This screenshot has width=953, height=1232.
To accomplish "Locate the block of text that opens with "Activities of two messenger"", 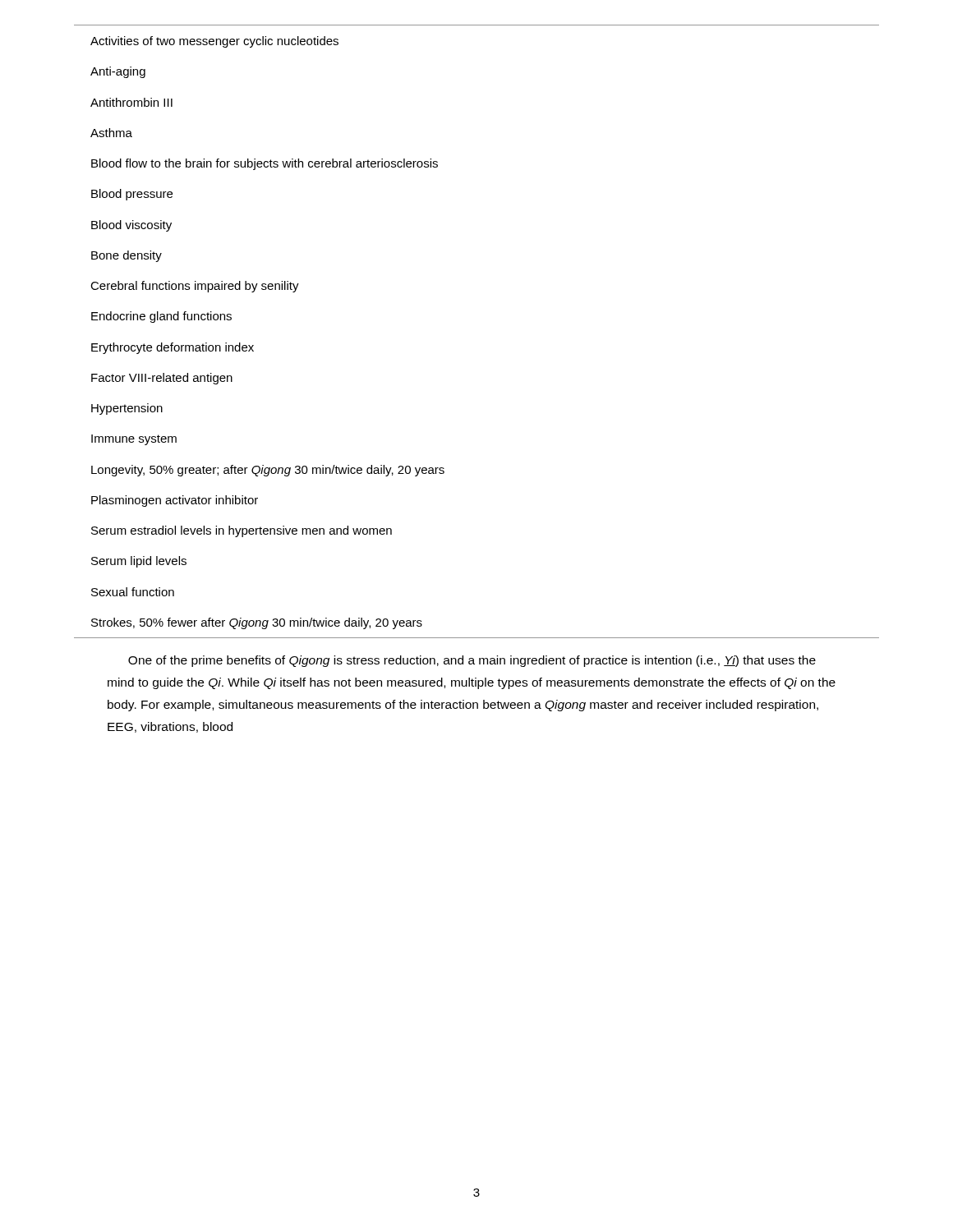I will click(215, 41).
